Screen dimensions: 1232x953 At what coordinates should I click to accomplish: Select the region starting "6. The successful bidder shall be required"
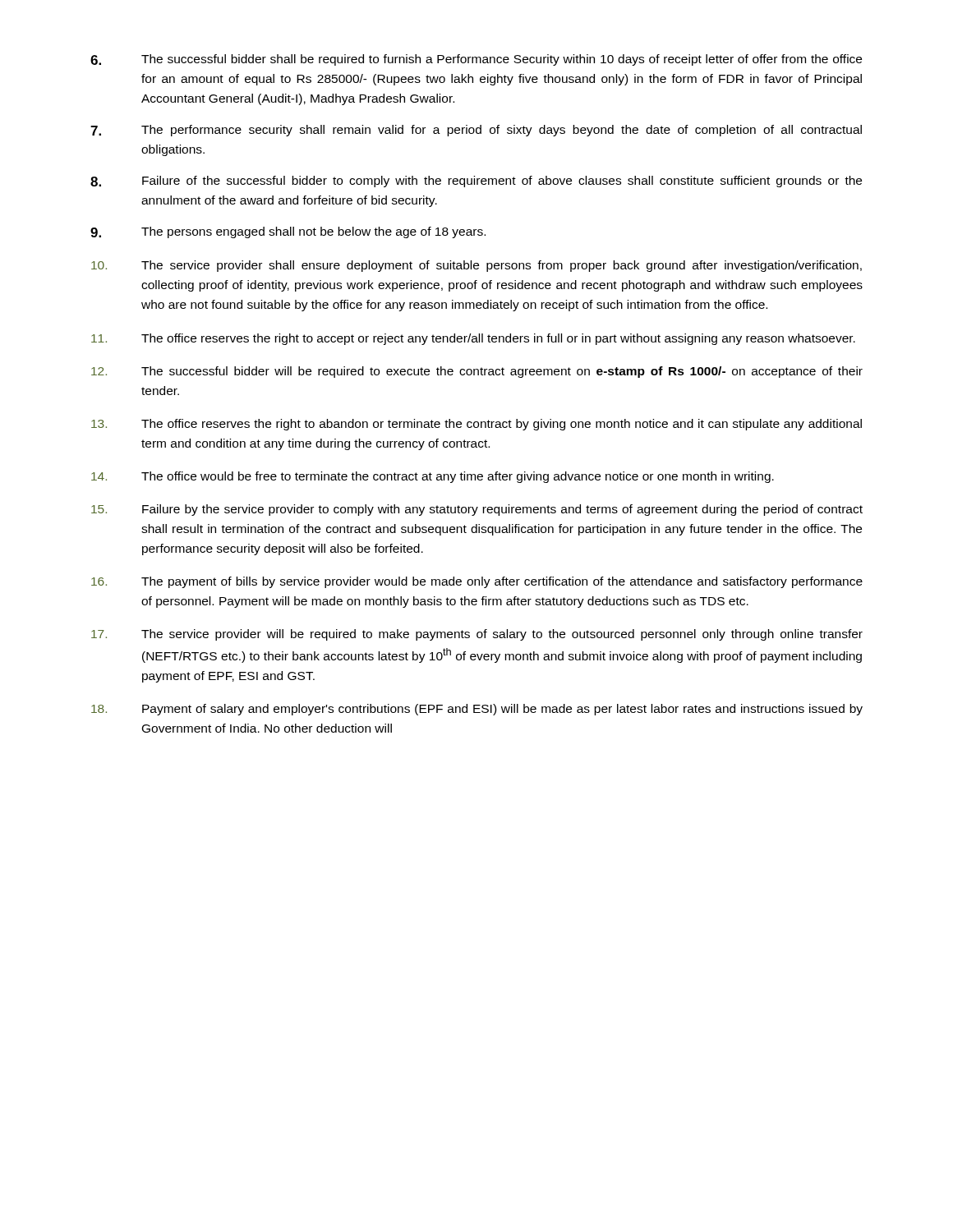[x=476, y=79]
